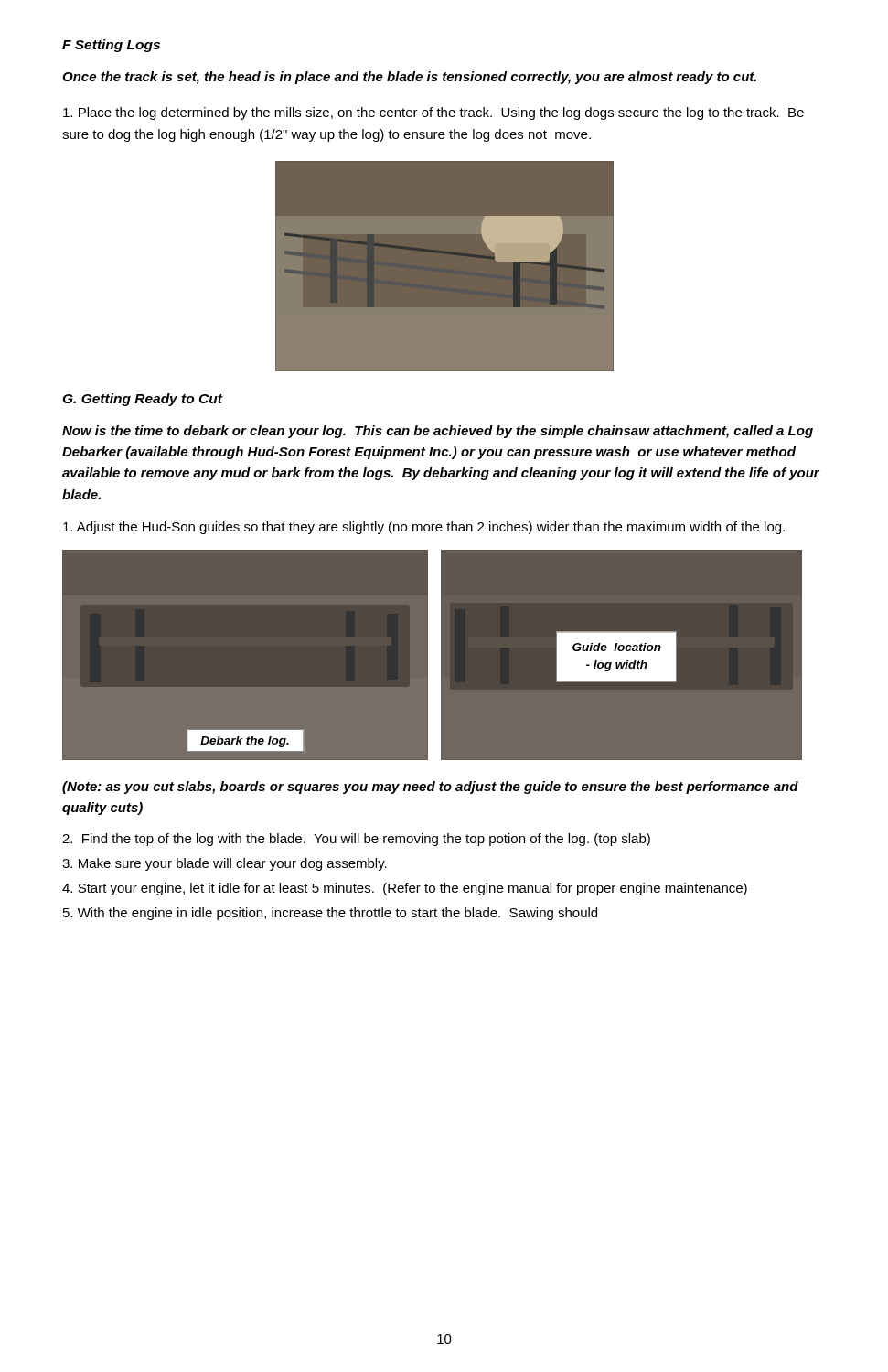Navigate to the passage starting "(Note: as you cut slabs, boards"

(430, 797)
